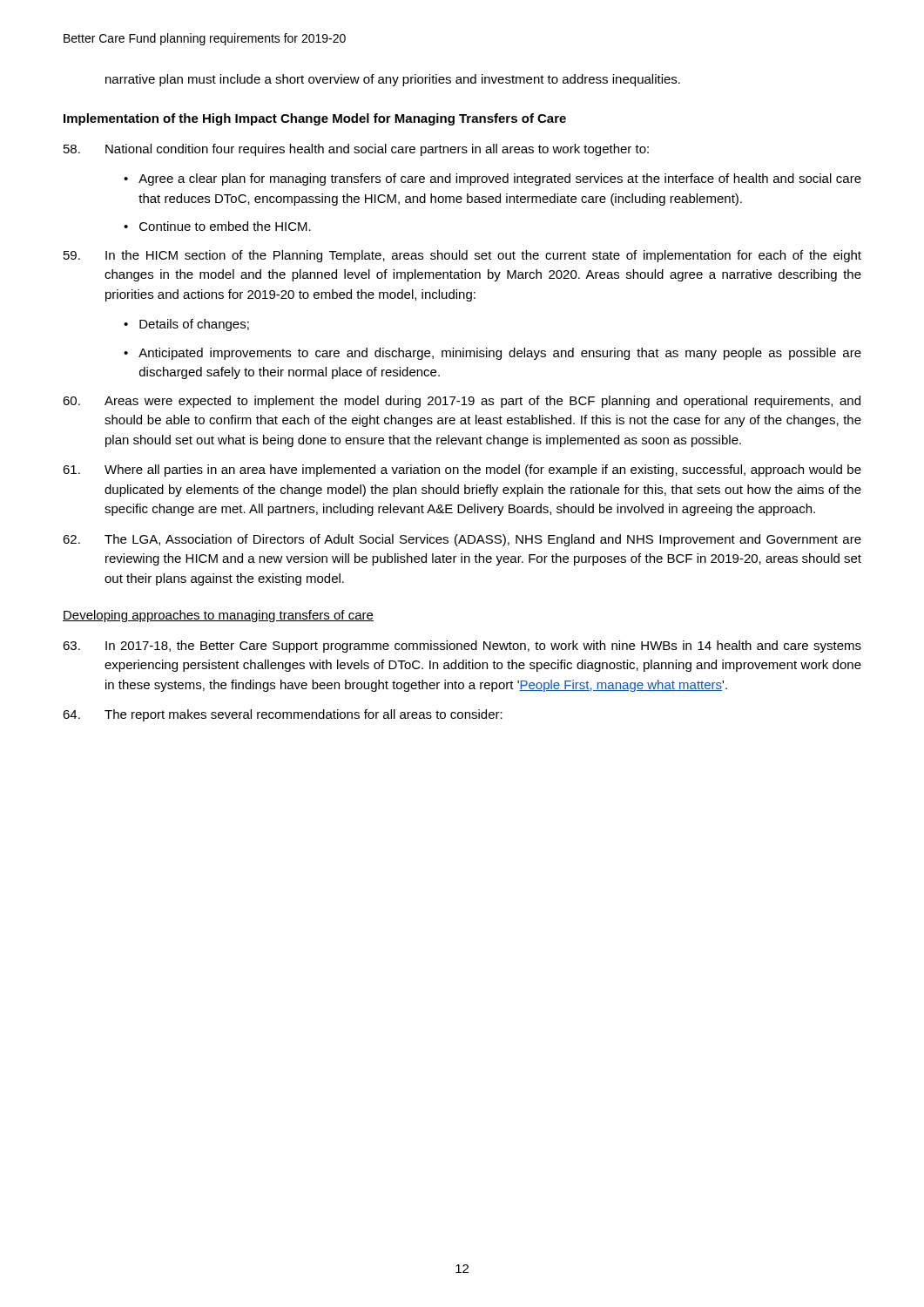Point to the region starting "narrative plan must include a short overview of"
Image resolution: width=924 pixels, height=1307 pixels.
point(393,79)
